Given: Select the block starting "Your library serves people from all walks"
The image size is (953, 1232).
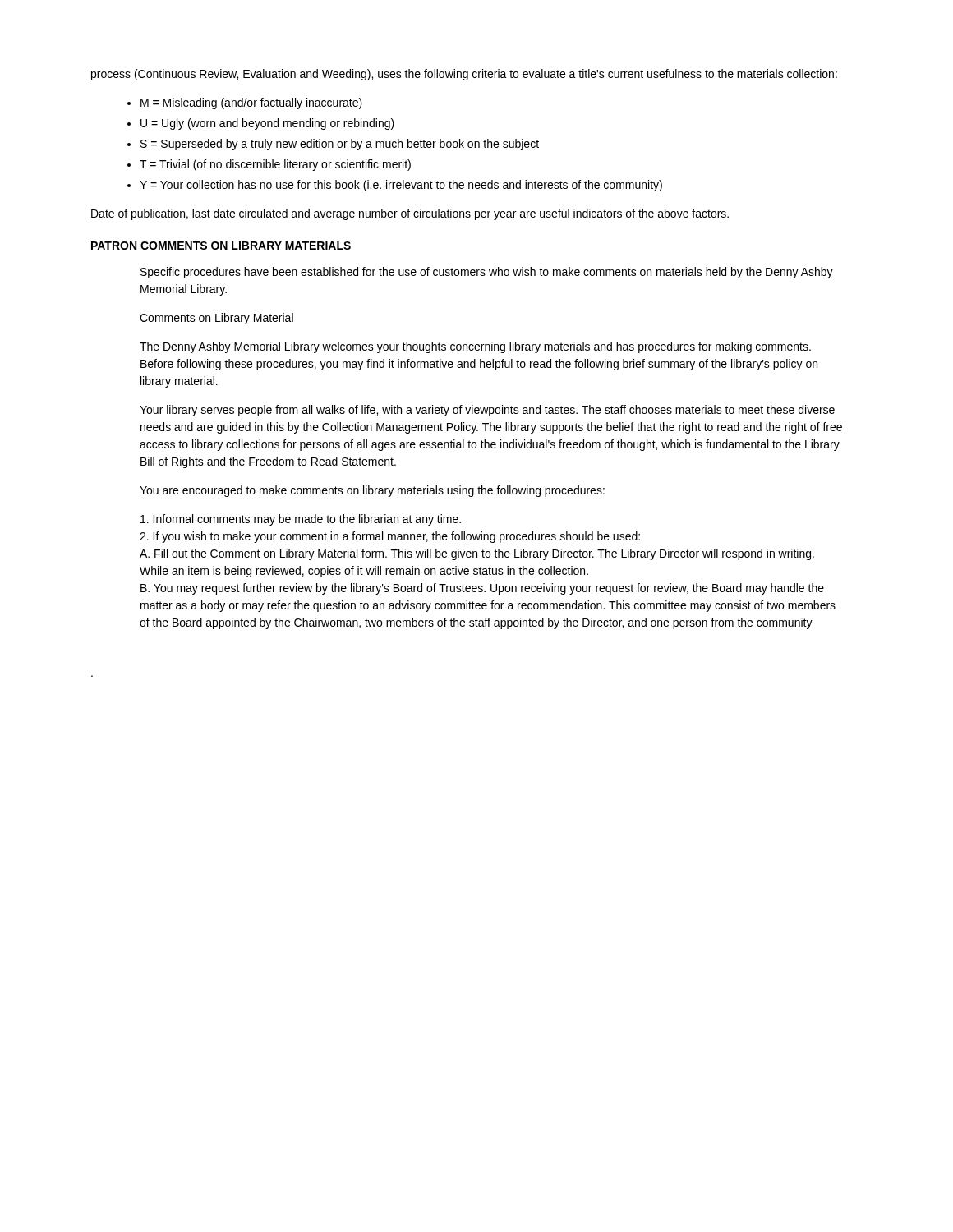Looking at the screenshot, I should point(491,436).
